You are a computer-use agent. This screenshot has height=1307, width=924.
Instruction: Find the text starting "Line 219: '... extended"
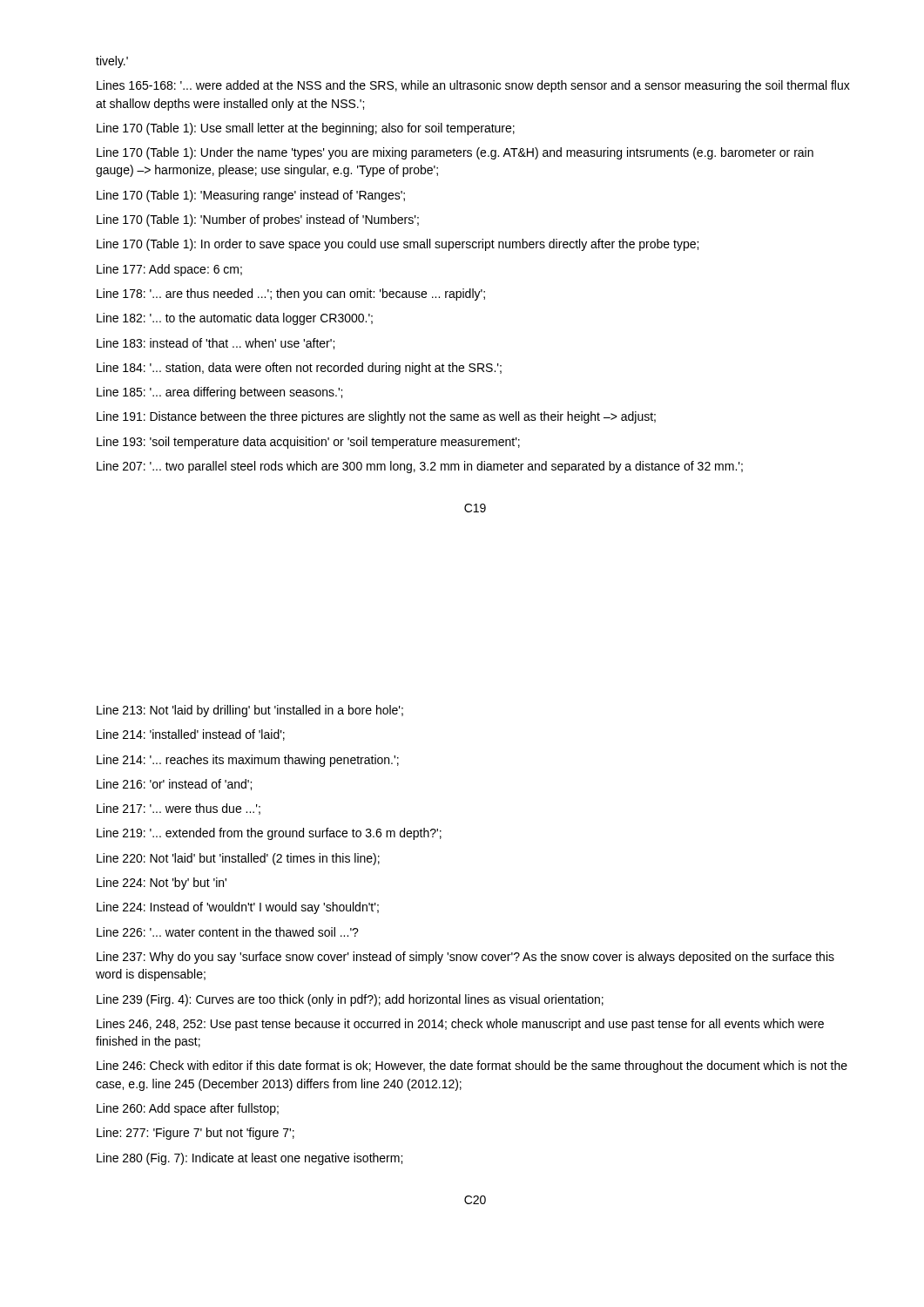click(x=269, y=833)
